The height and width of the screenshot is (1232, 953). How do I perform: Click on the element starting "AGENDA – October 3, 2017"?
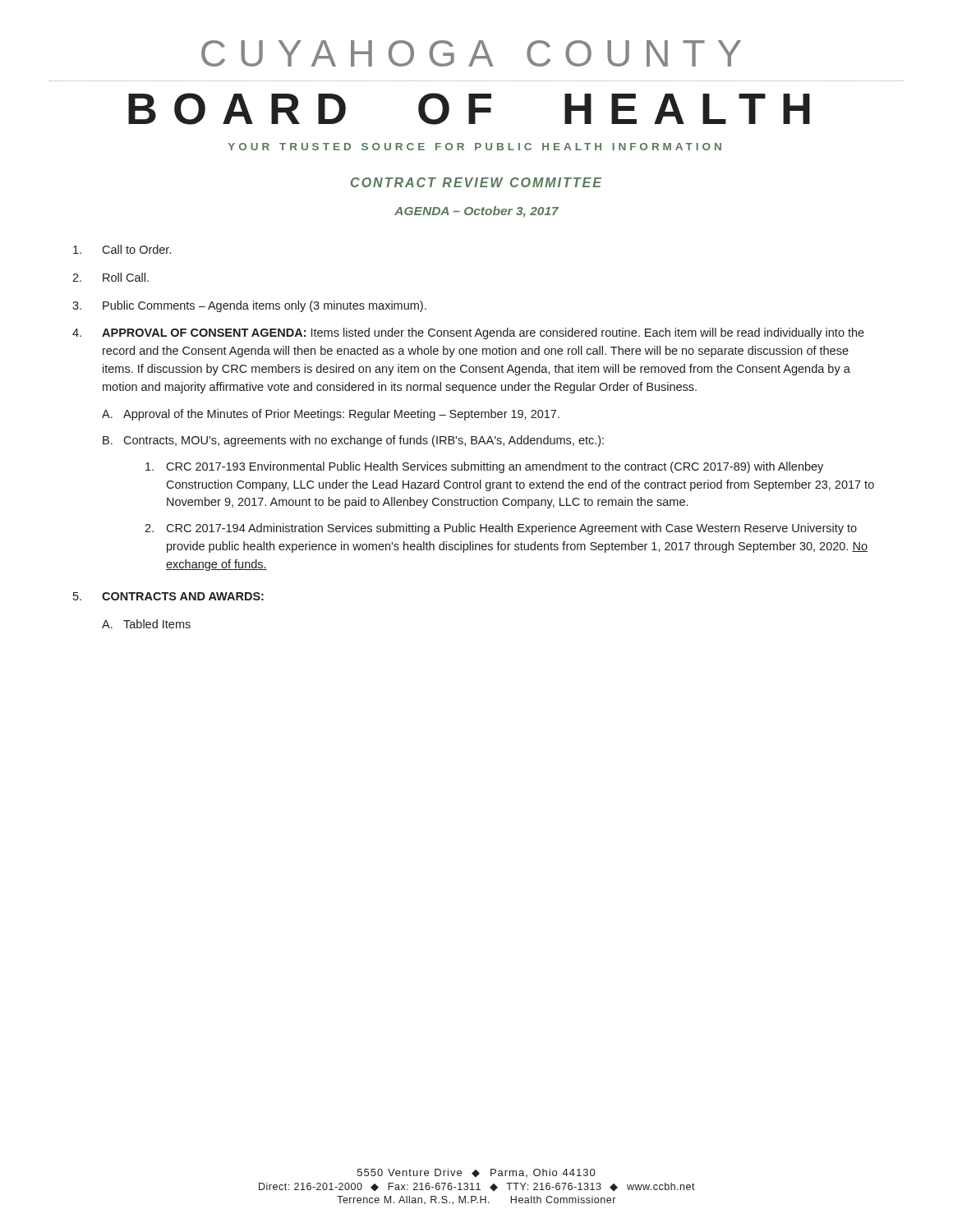click(476, 211)
